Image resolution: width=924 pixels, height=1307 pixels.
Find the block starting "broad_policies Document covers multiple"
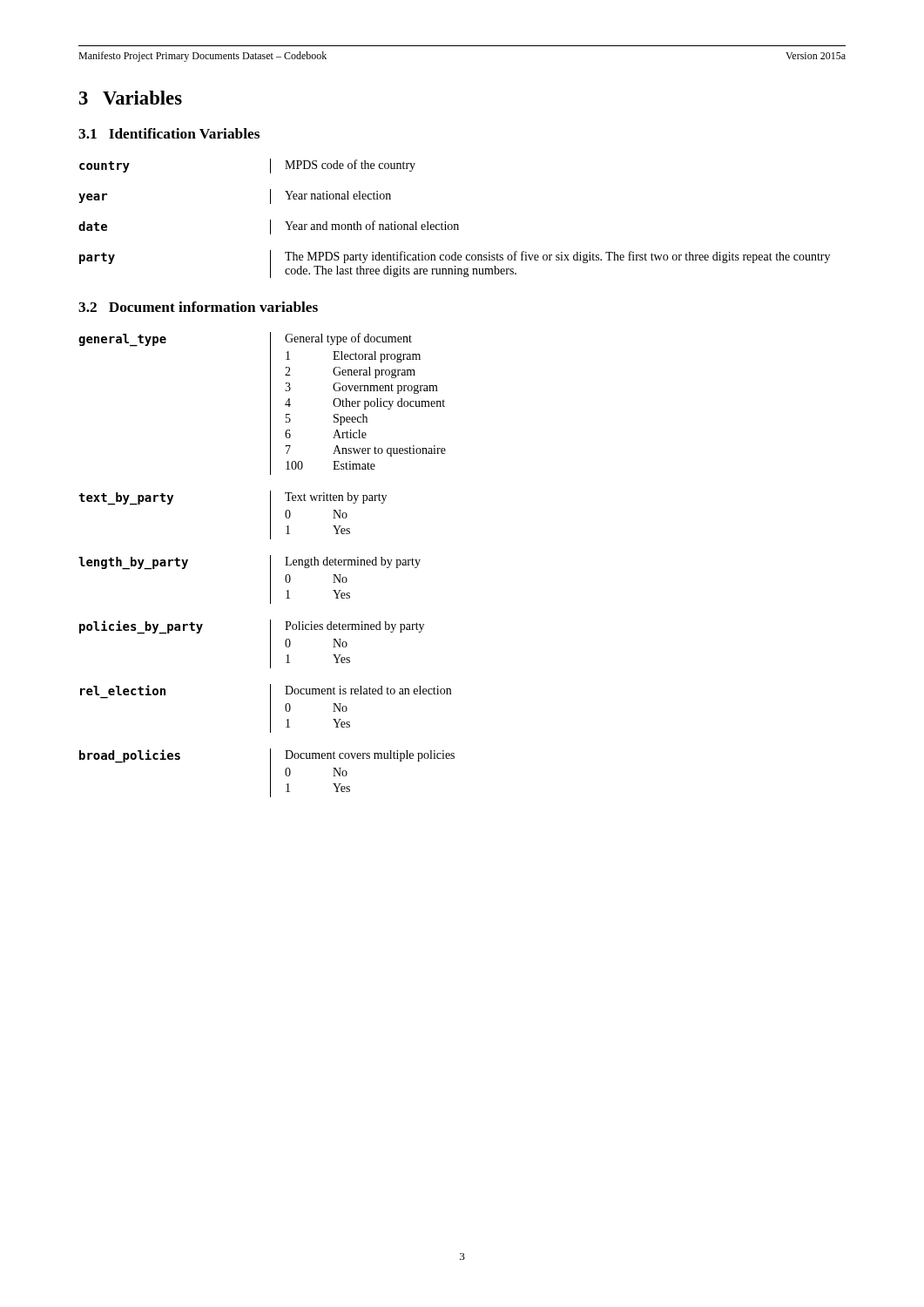462,773
